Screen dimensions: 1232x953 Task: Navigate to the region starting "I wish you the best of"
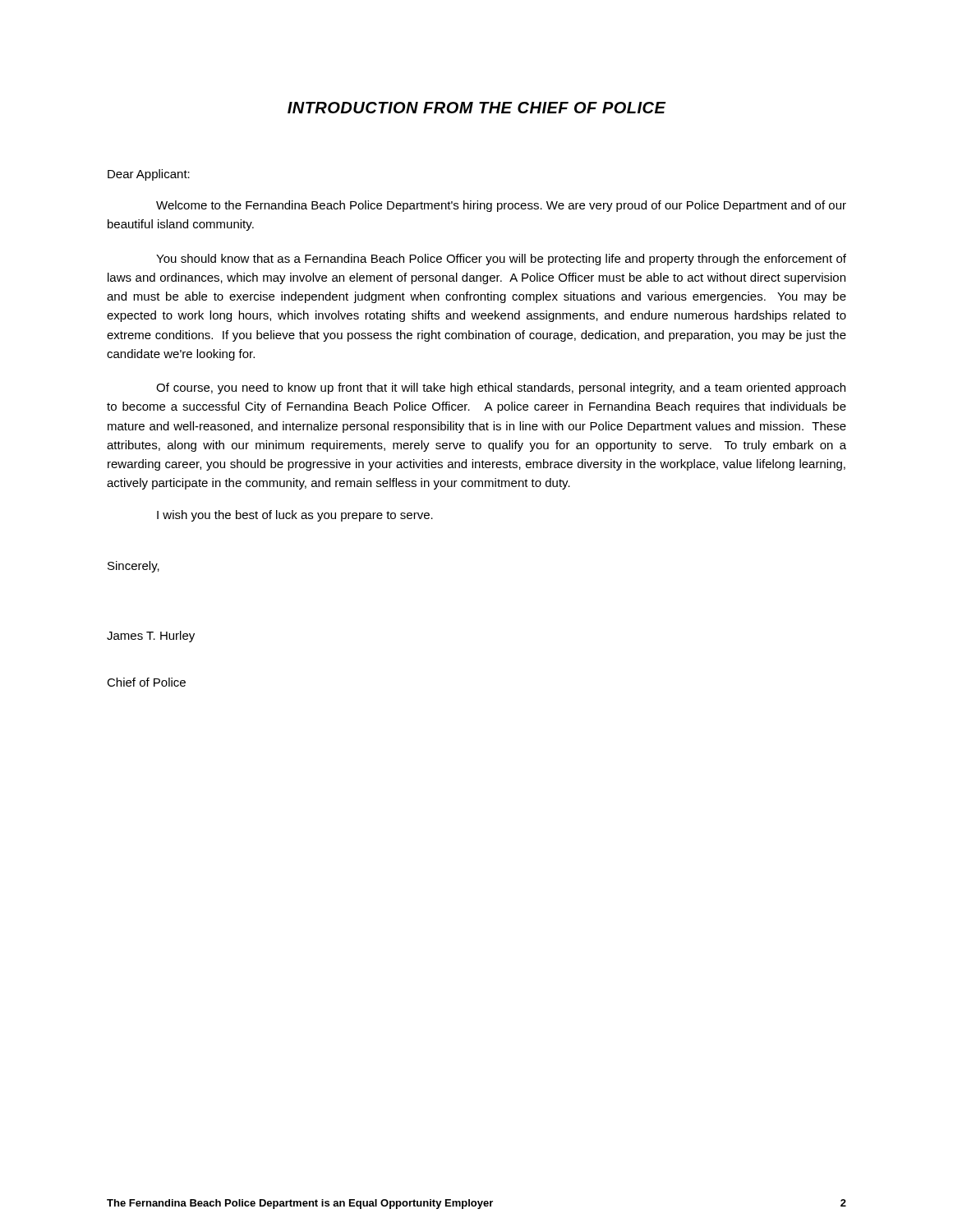point(295,514)
